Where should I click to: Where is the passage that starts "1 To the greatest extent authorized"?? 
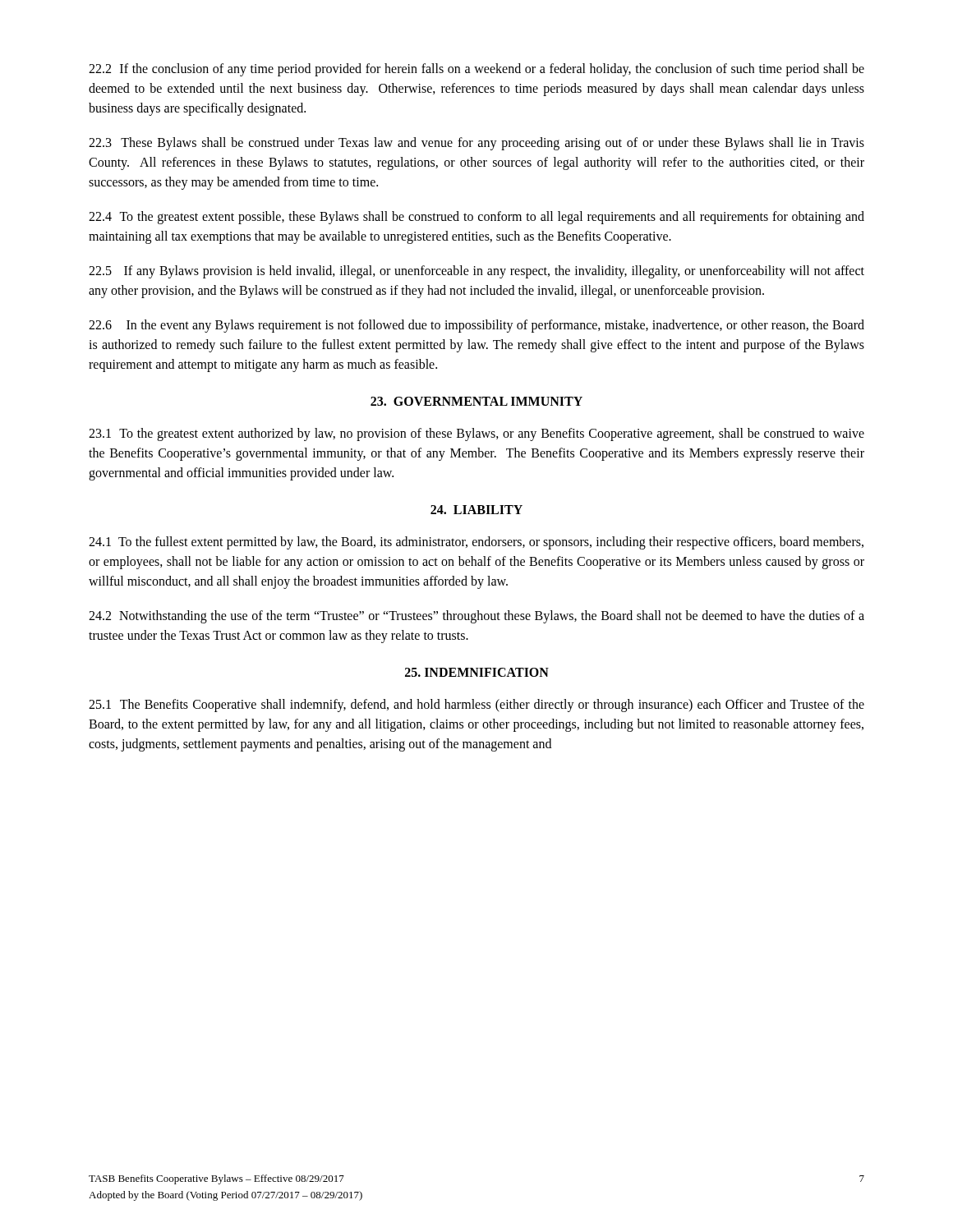coord(476,453)
